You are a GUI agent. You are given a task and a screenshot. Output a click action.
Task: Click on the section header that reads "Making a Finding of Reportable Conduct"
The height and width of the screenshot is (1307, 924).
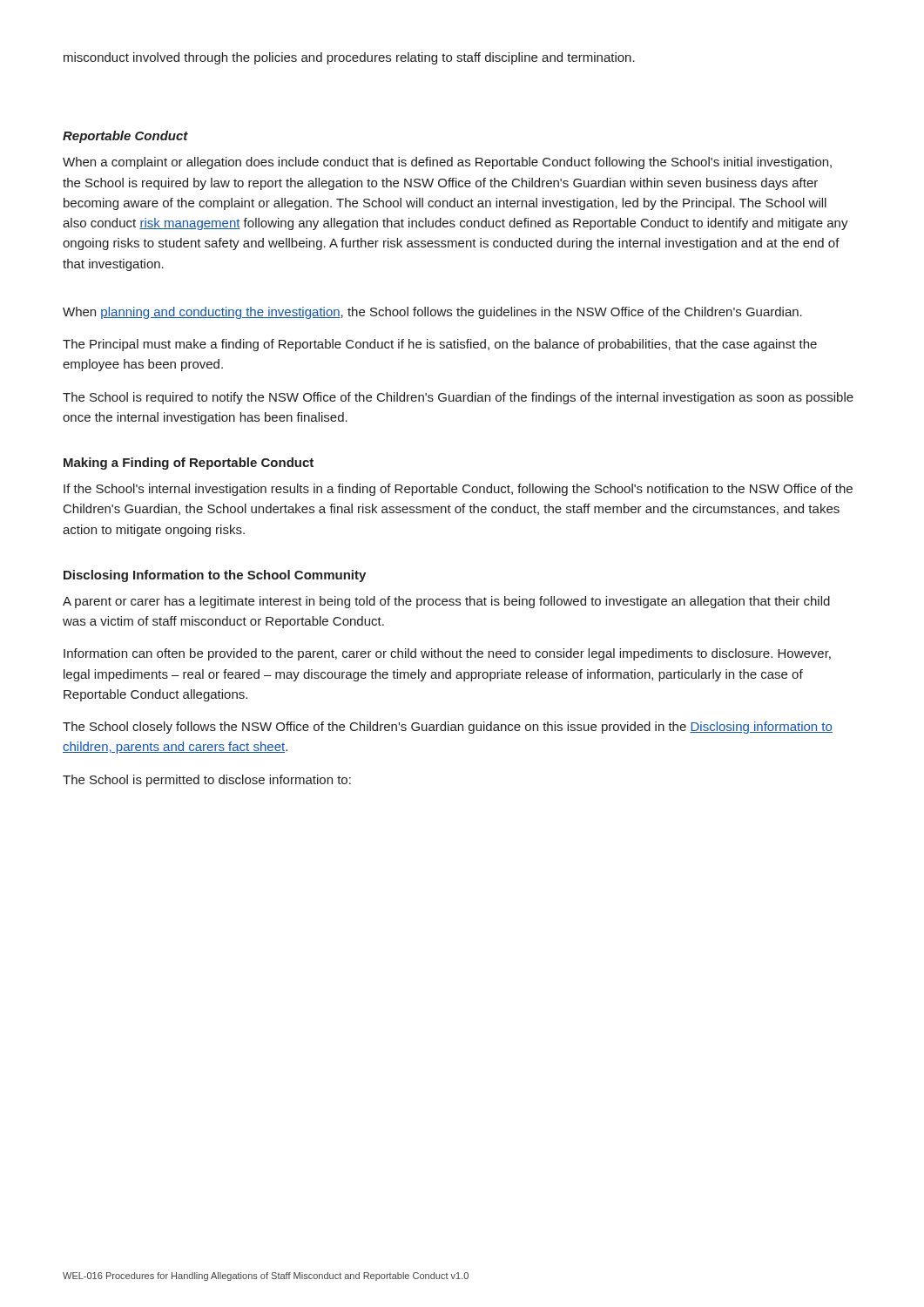pyautogui.click(x=188, y=462)
